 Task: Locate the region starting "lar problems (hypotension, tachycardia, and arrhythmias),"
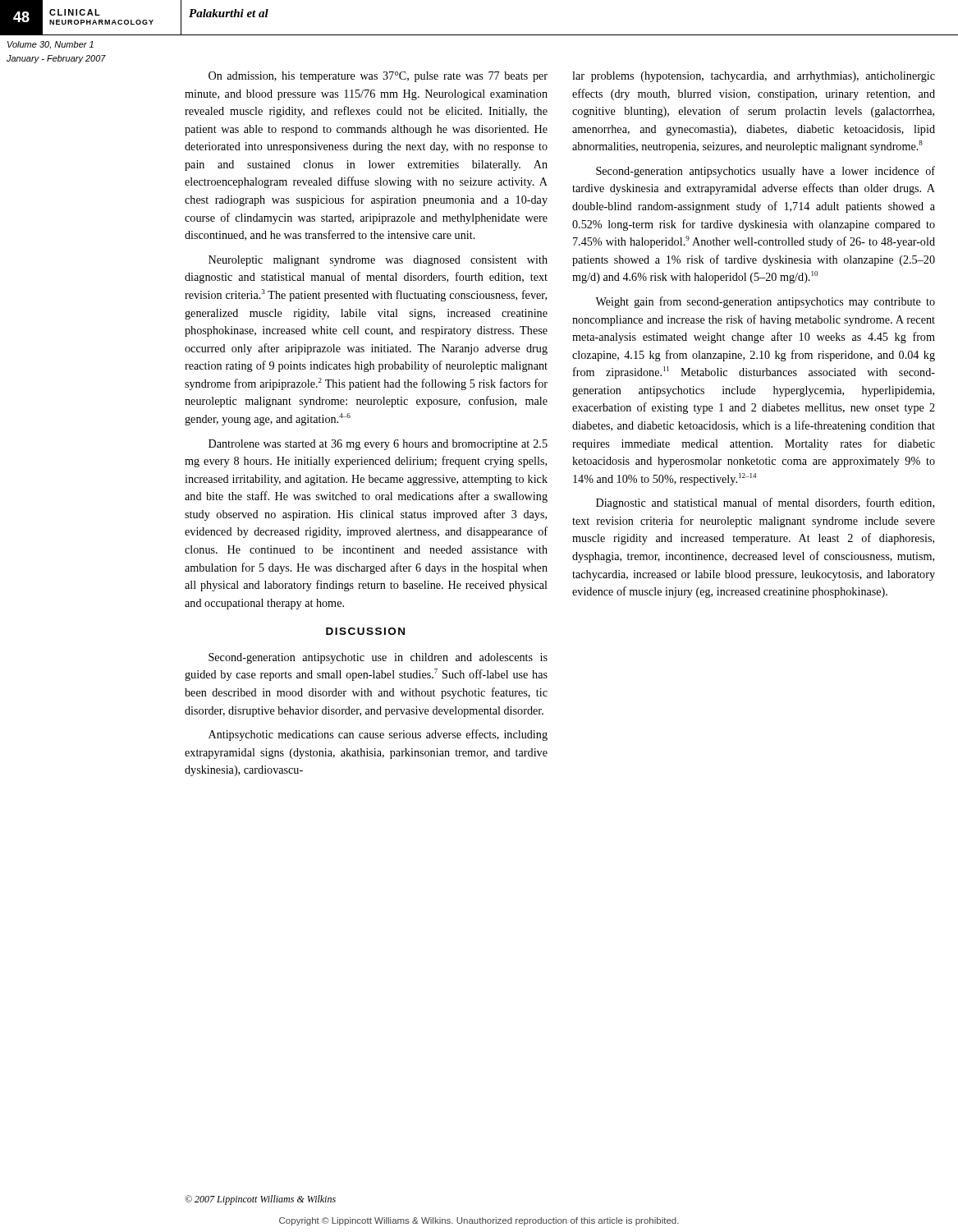click(754, 112)
